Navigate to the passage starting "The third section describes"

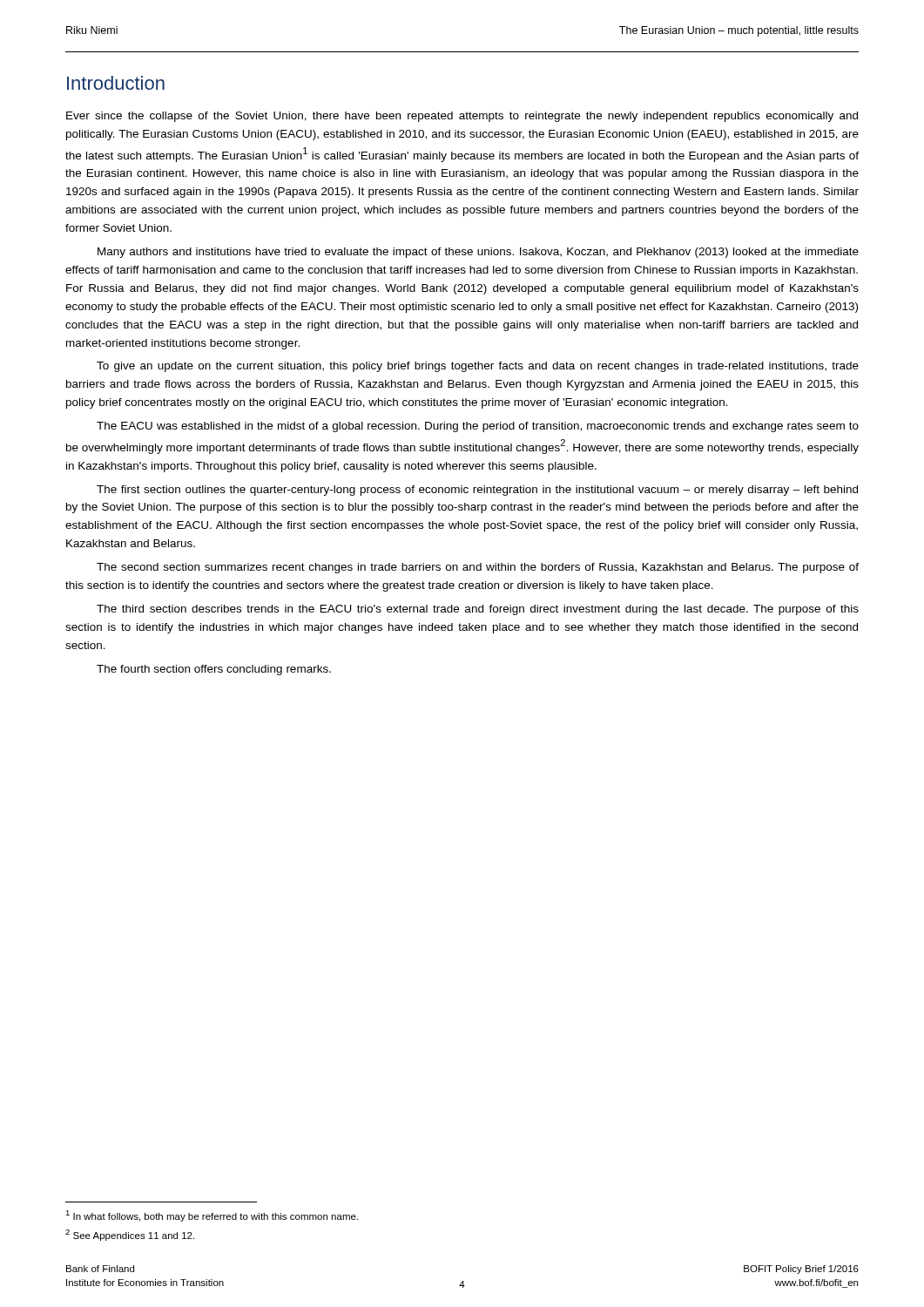tap(462, 628)
